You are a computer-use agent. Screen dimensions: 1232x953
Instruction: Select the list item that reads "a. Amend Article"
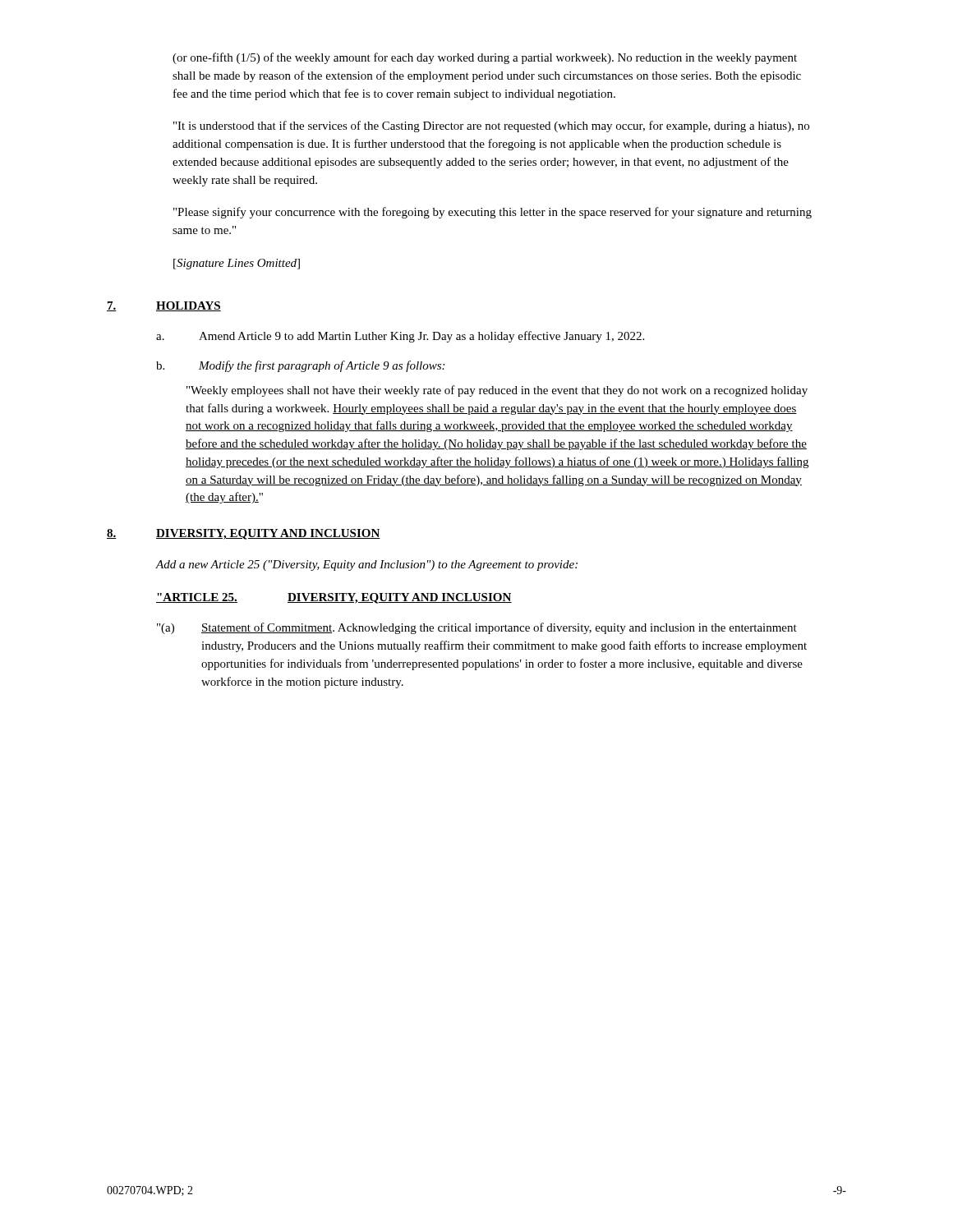[501, 337]
